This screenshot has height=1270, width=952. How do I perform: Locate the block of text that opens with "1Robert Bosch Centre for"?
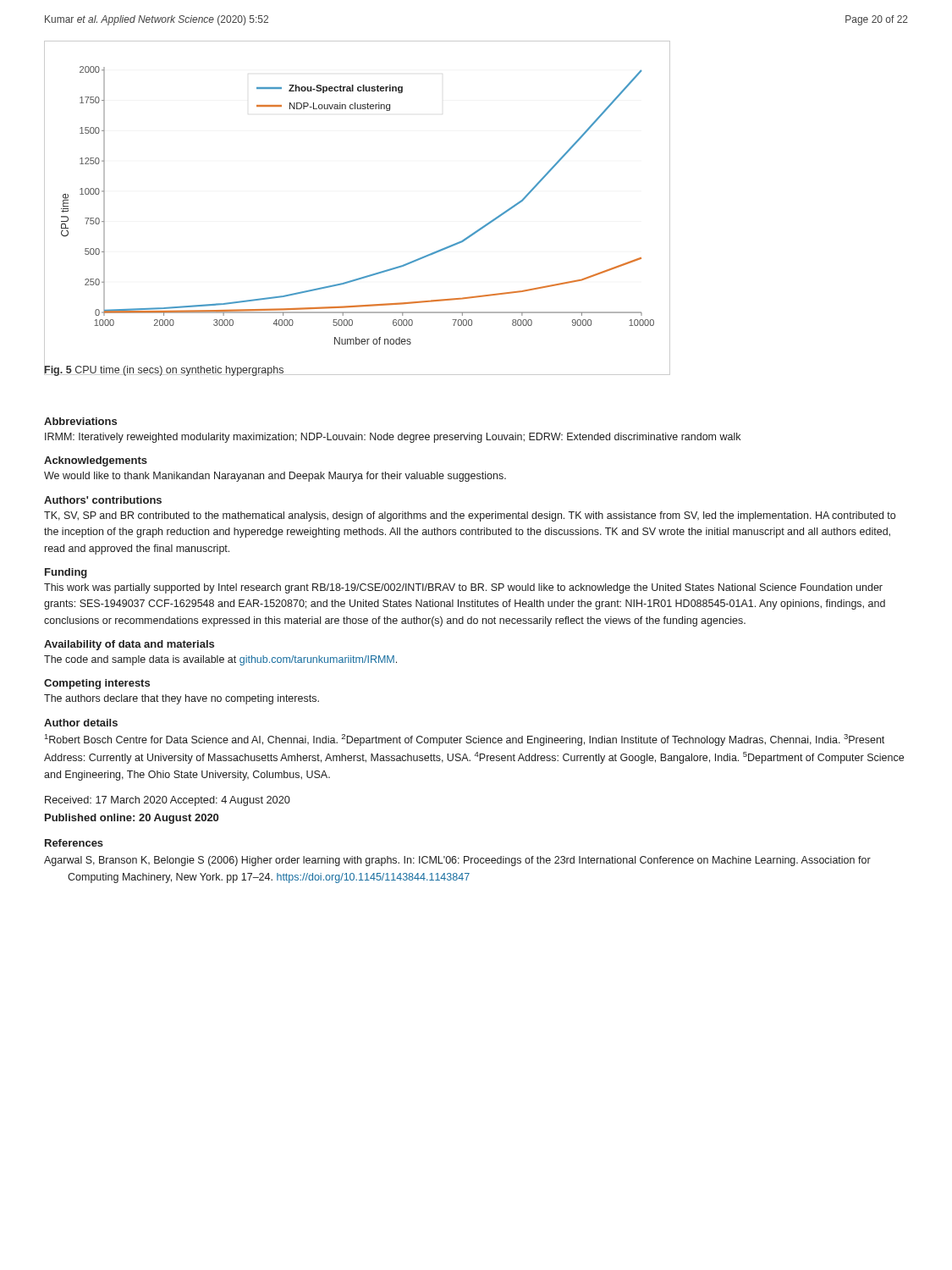pos(474,756)
